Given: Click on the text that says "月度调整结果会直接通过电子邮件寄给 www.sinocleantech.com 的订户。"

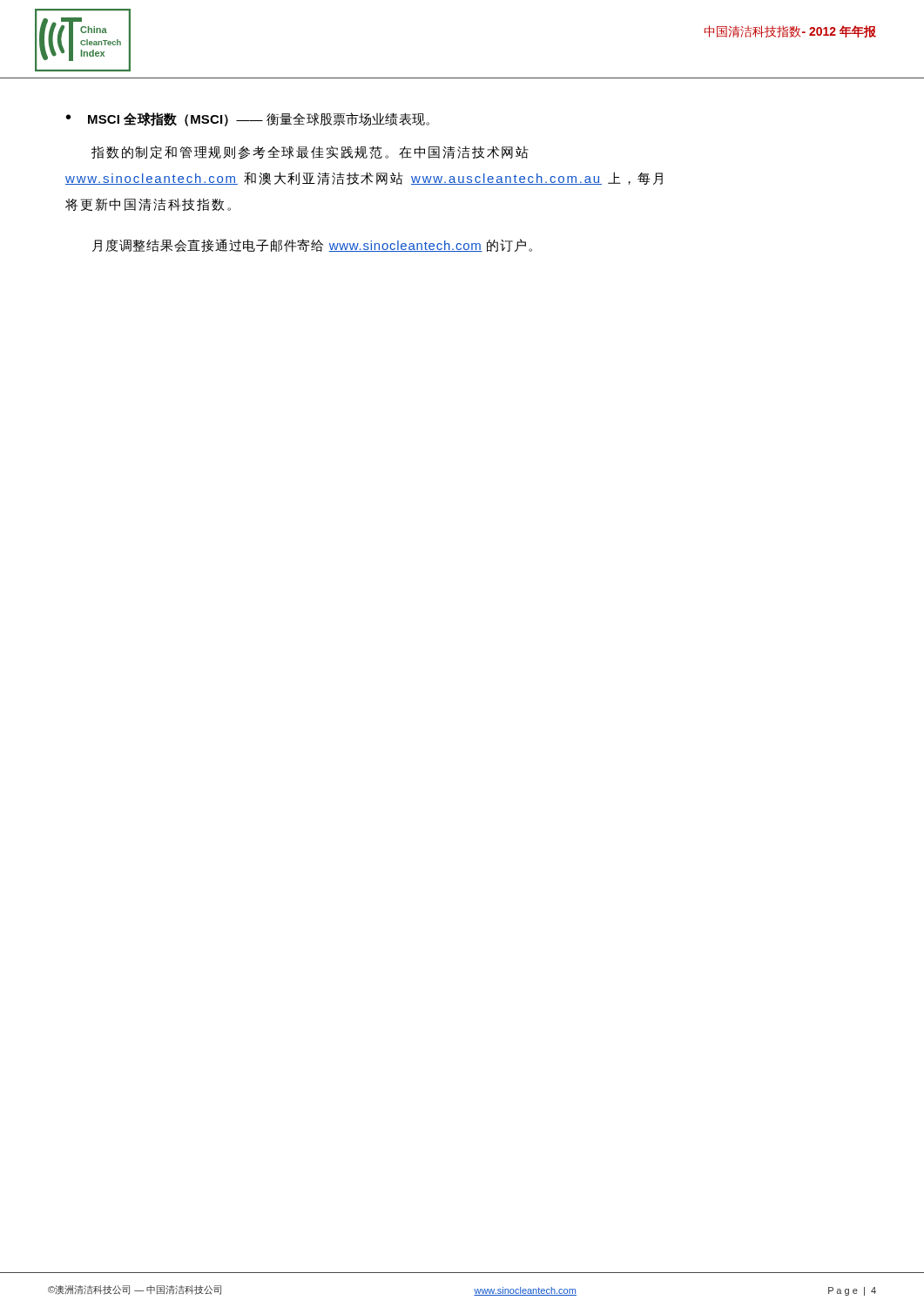Looking at the screenshot, I should pyautogui.click(x=316, y=245).
